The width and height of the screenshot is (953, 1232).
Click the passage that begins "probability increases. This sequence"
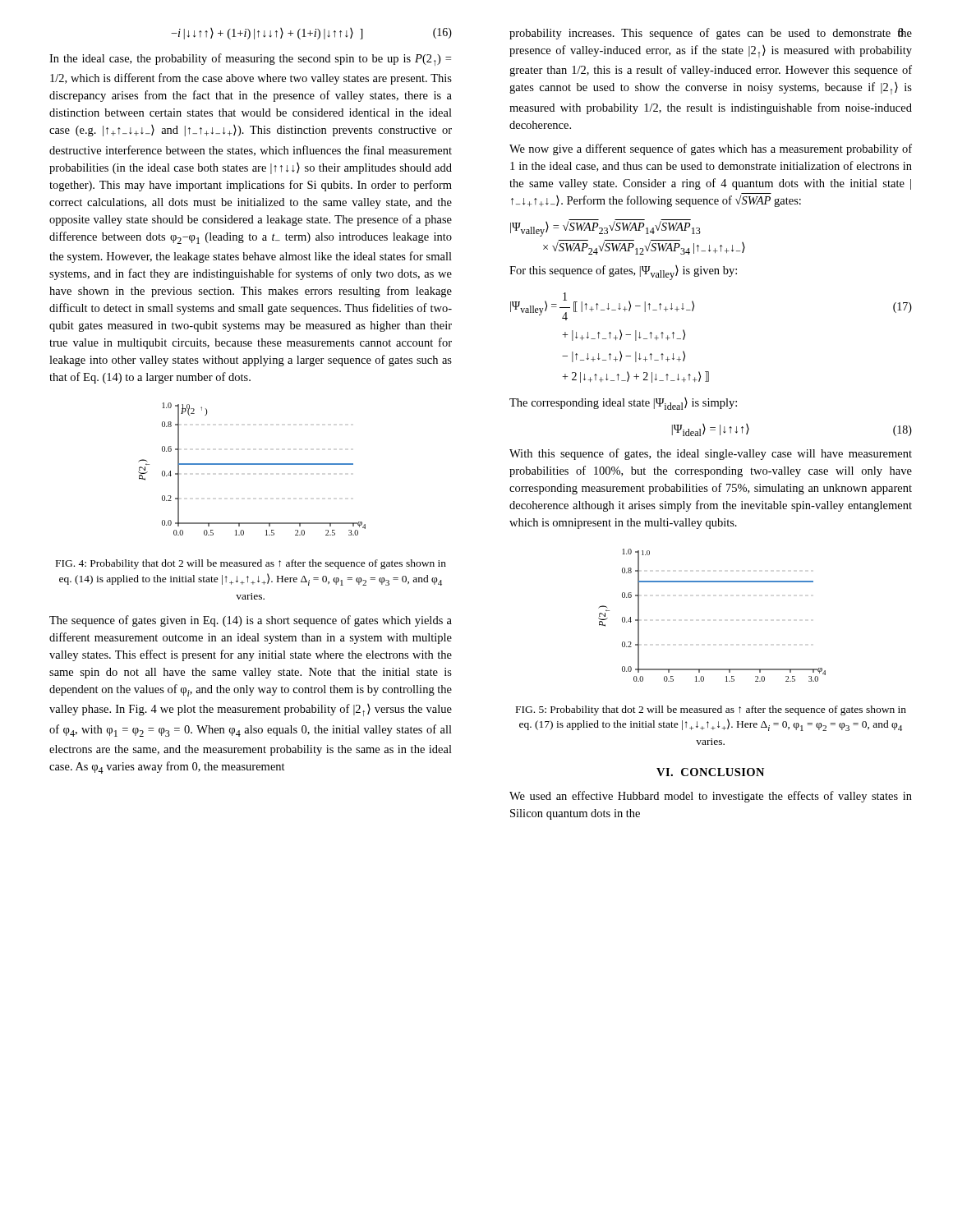(711, 118)
